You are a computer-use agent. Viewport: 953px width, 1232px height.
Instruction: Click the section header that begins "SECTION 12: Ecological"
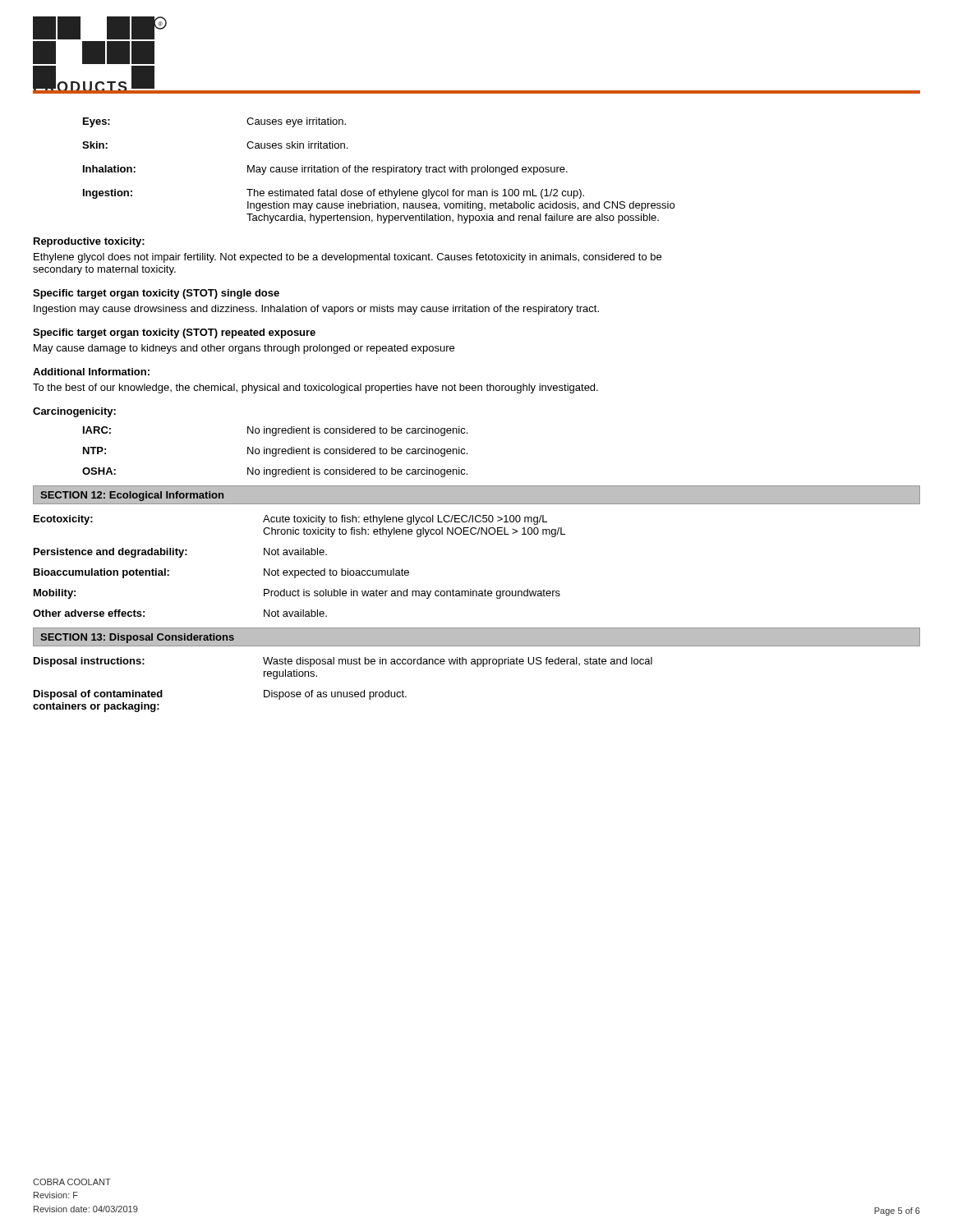click(132, 495)
